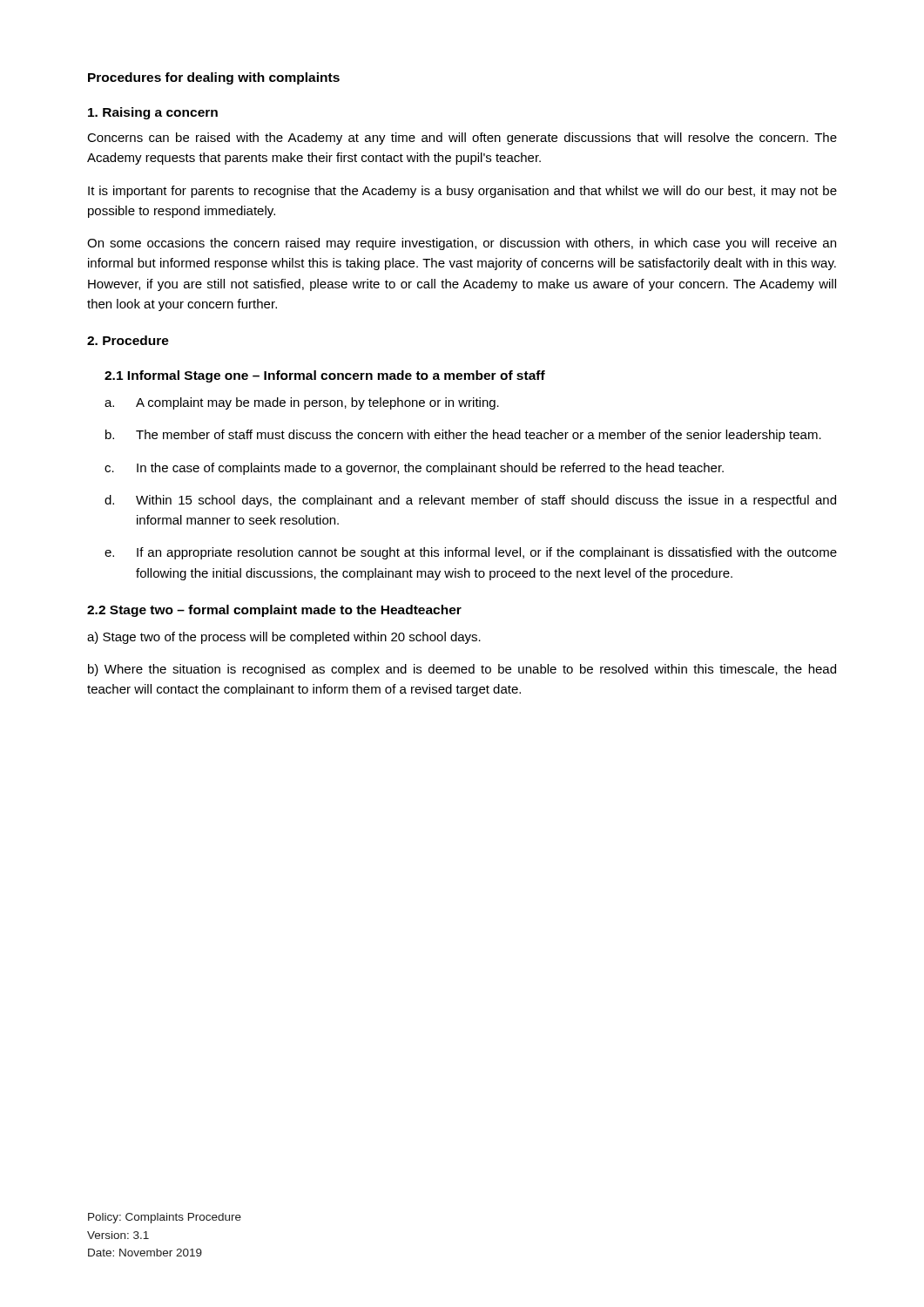The height and width of the screenshot is (1307, 924).
Task: Where is the passage that starts "Concerns can be raised with the"?
Action: (462, 147)
